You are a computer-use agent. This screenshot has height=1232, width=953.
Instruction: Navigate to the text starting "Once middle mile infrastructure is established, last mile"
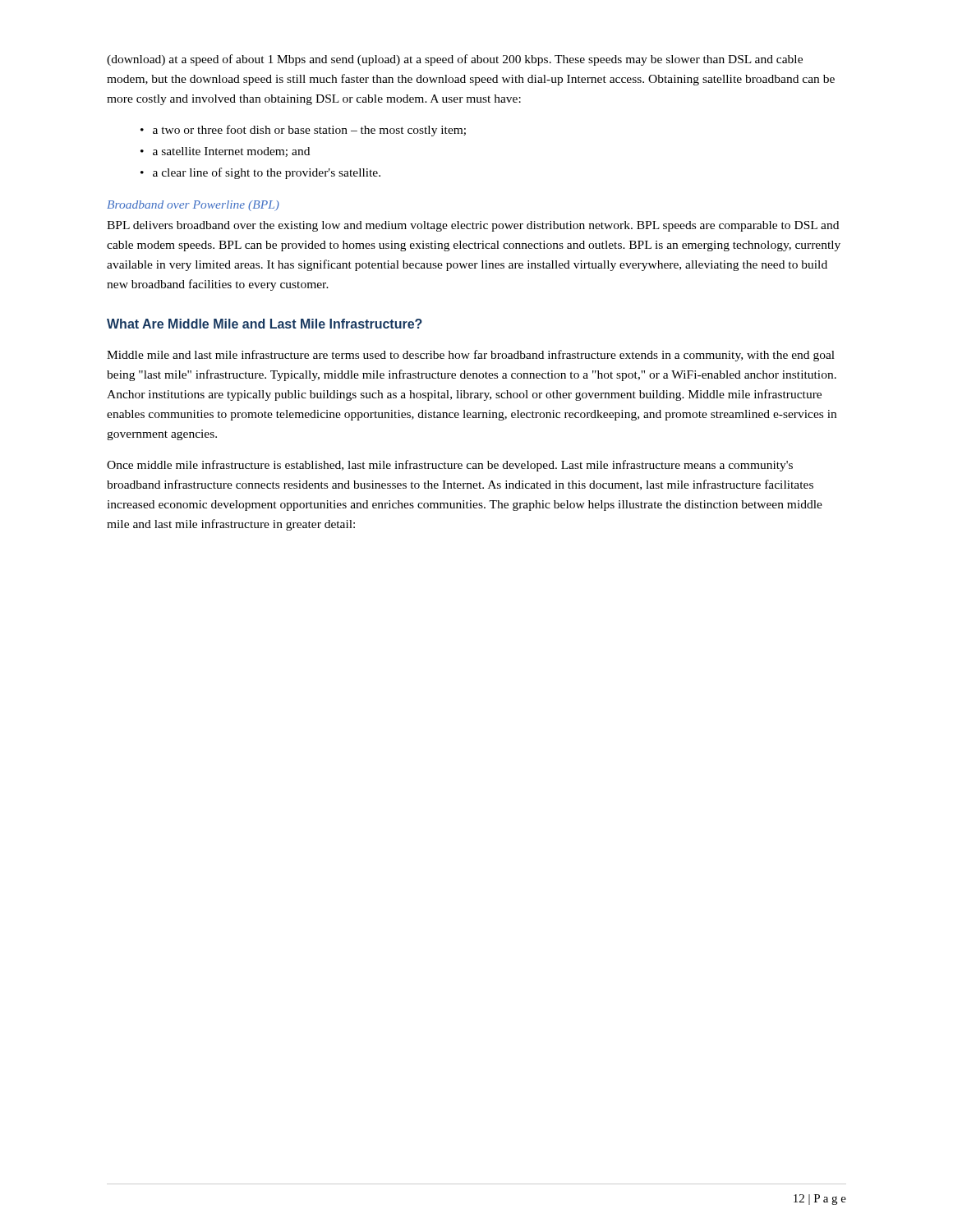465,494
